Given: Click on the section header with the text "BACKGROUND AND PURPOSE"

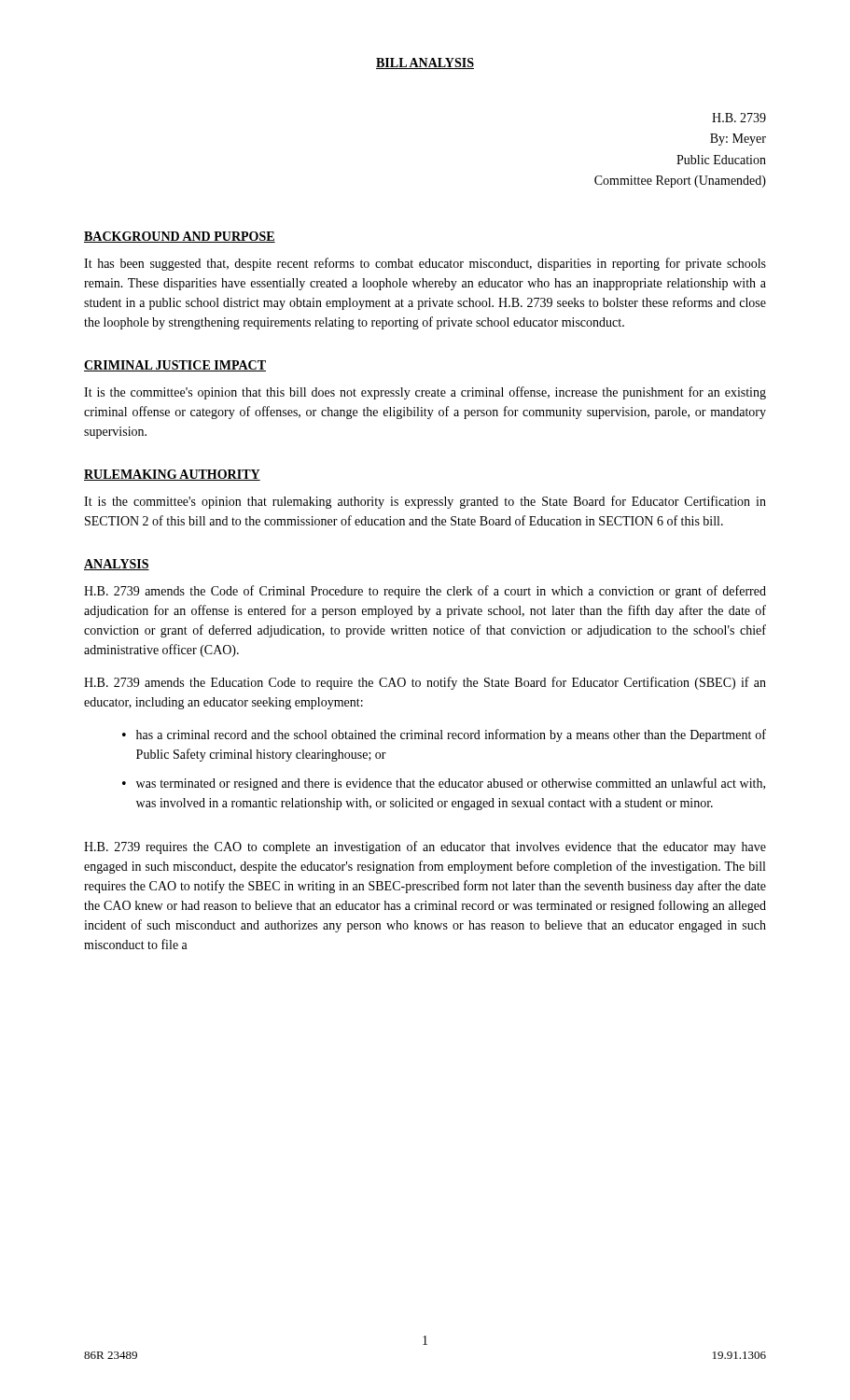Looking at the screenshot, I should pyautogui.click(x=179, y=236).
